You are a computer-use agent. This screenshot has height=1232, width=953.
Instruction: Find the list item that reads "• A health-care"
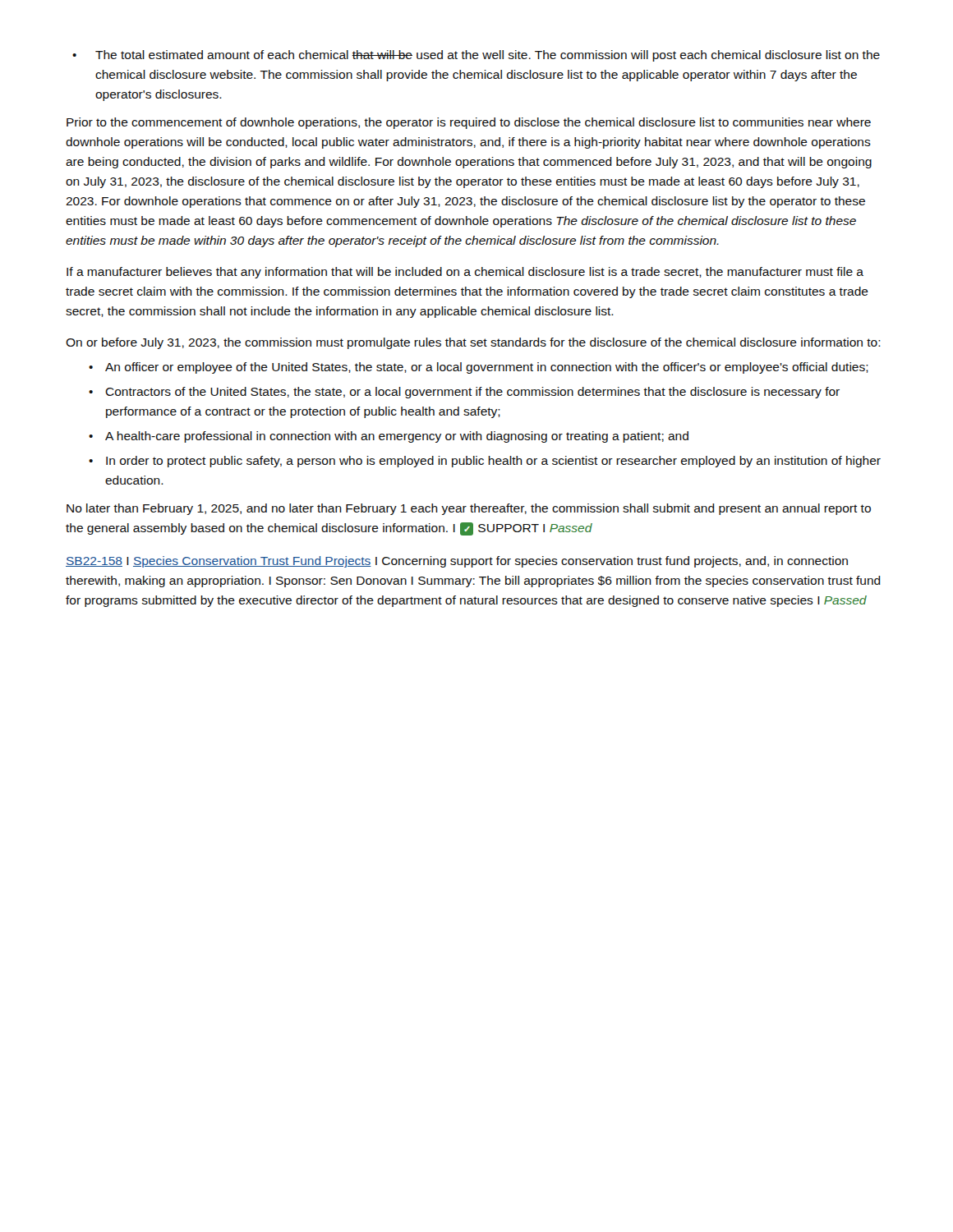[x=488, y=436]
